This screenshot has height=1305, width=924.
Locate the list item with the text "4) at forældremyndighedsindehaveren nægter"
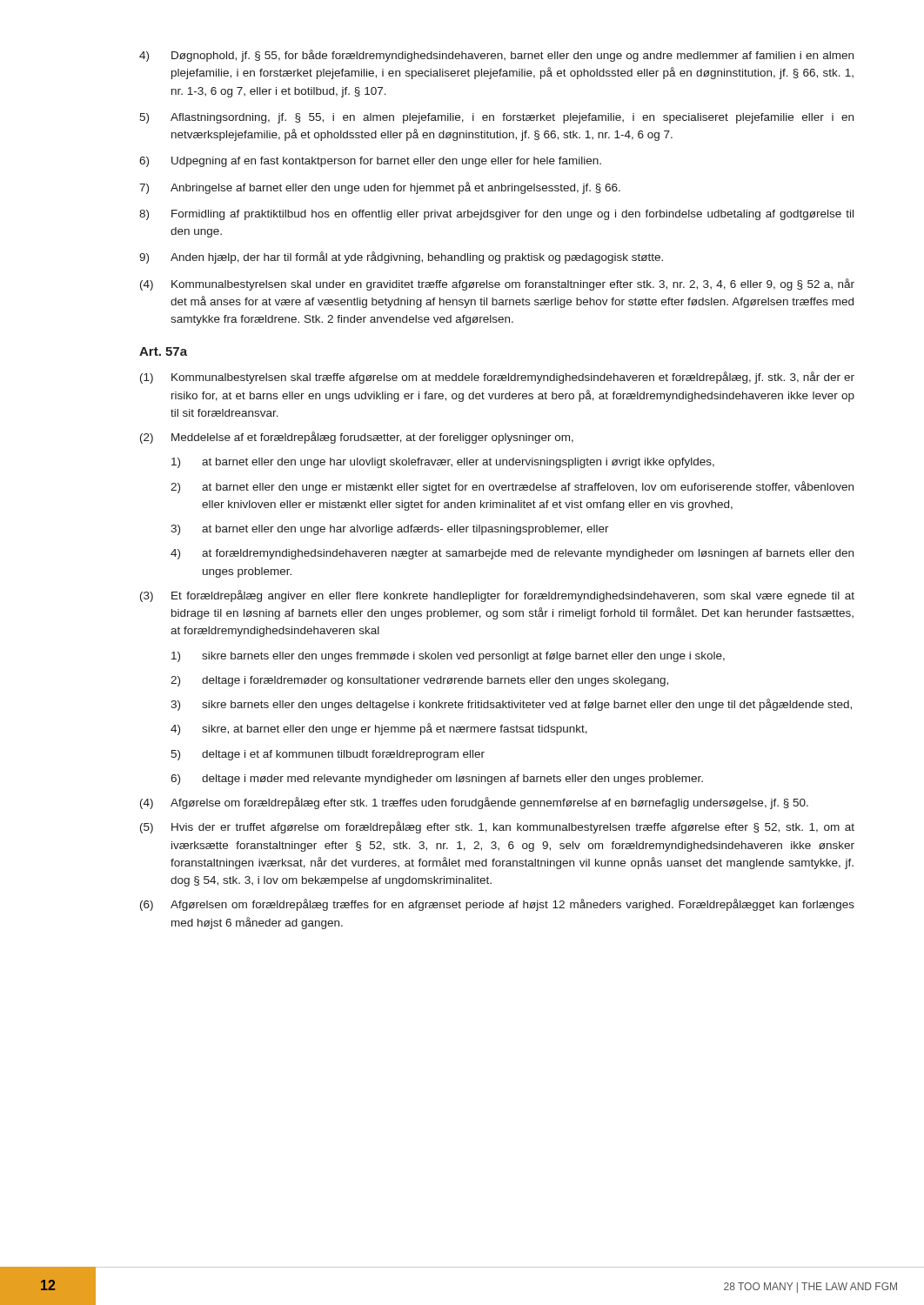(512, 562)
